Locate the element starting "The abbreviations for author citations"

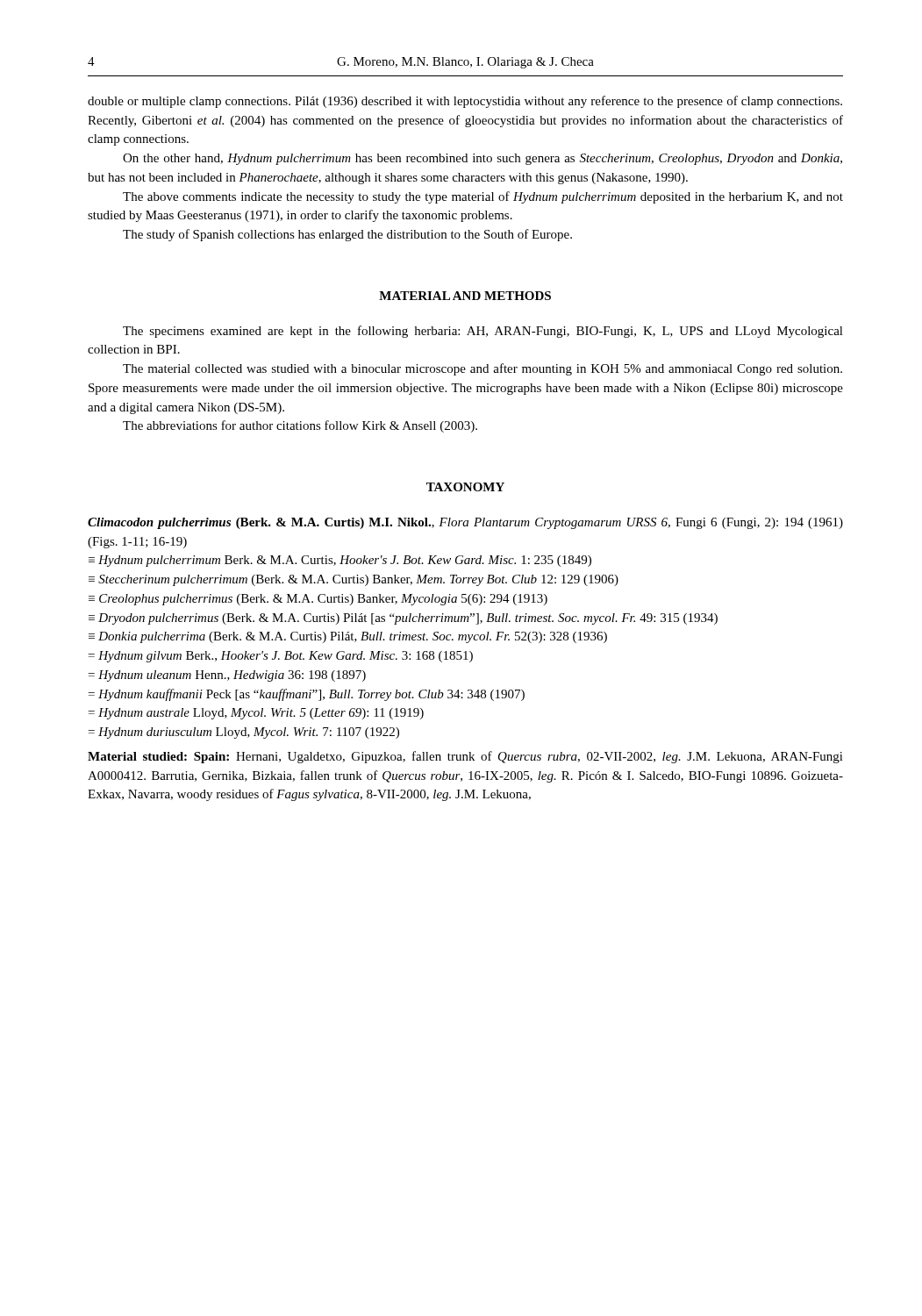click(465, 426)
